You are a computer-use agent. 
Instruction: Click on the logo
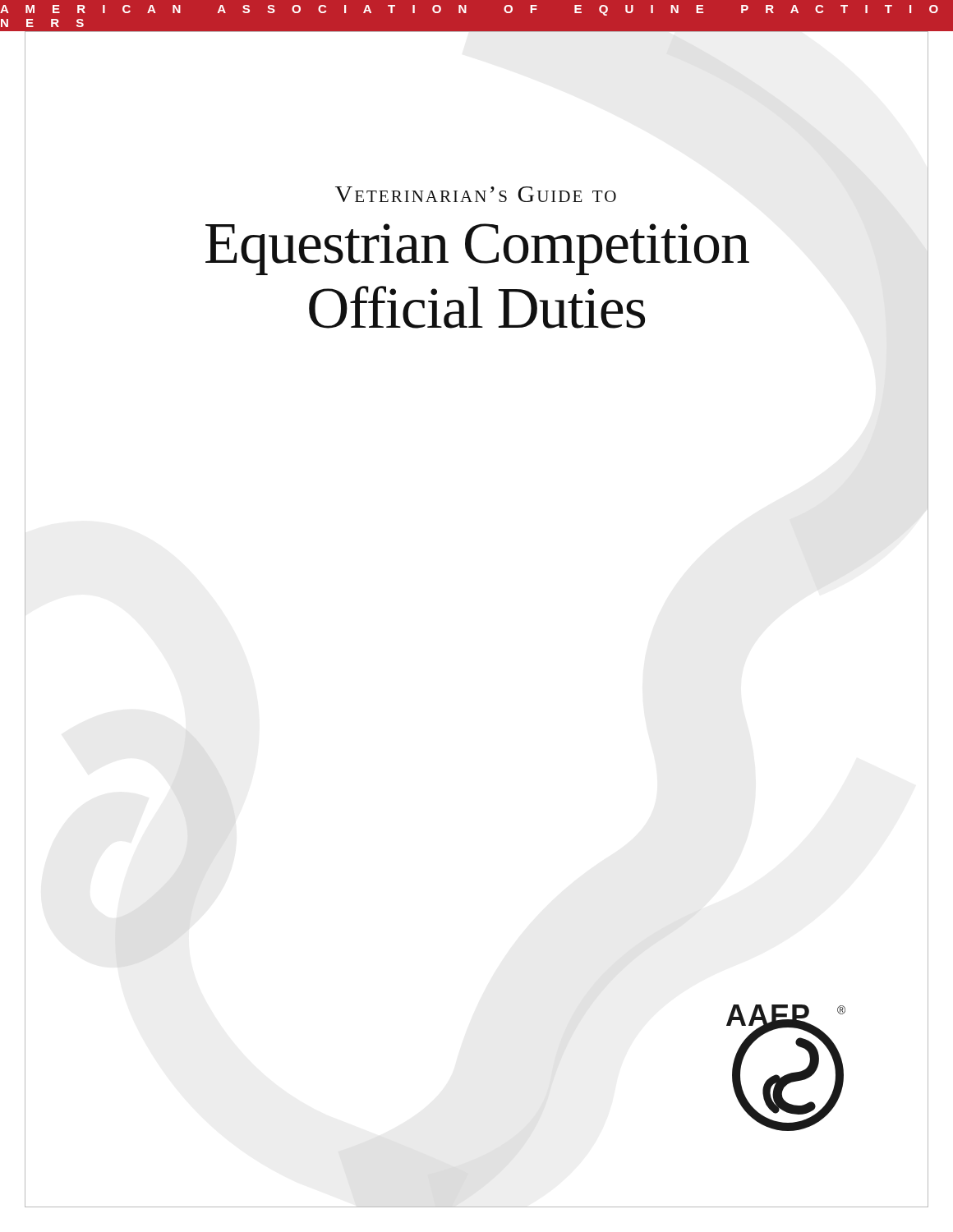pos(788,1067)
